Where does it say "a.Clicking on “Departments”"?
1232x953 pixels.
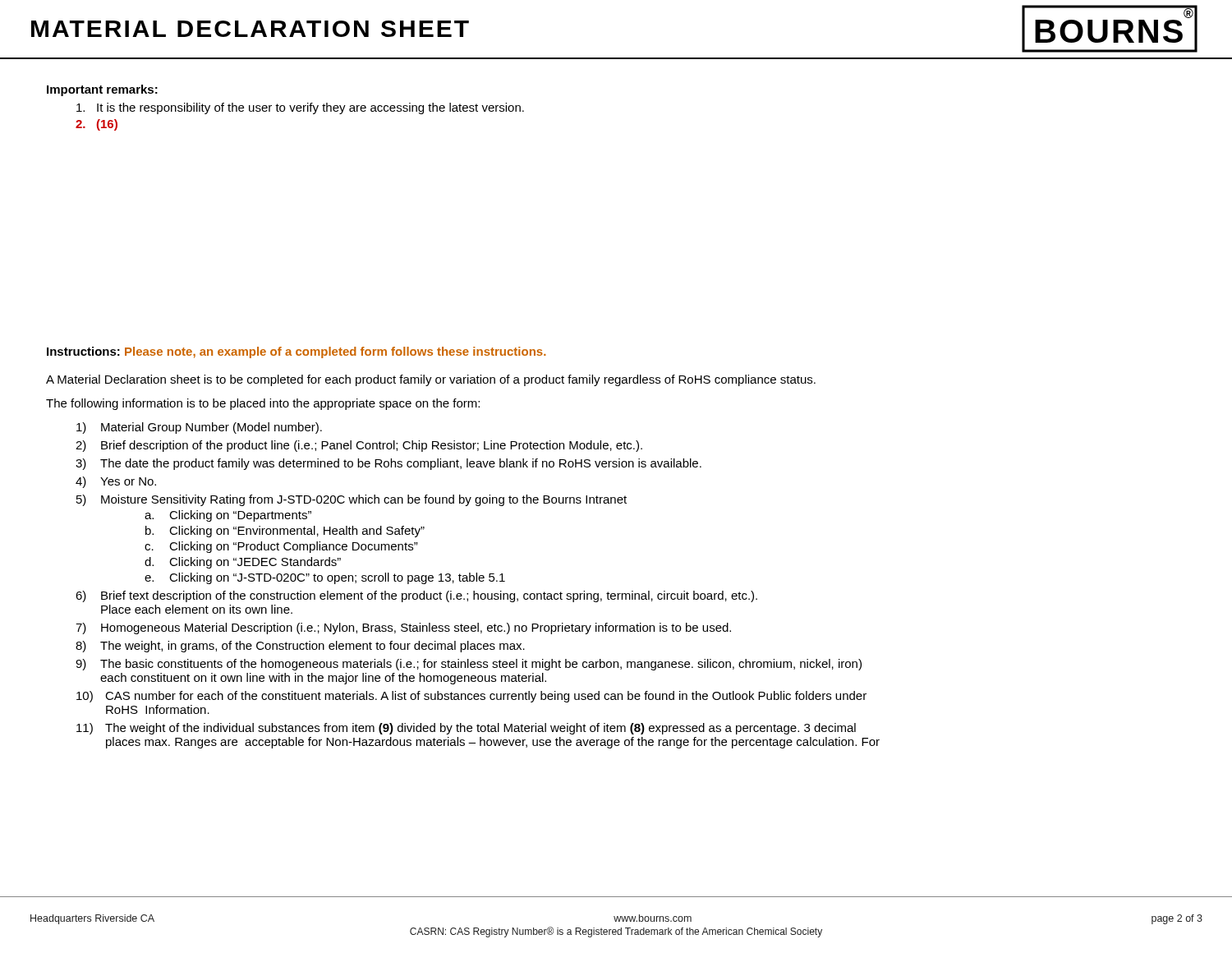coord(228,514)
